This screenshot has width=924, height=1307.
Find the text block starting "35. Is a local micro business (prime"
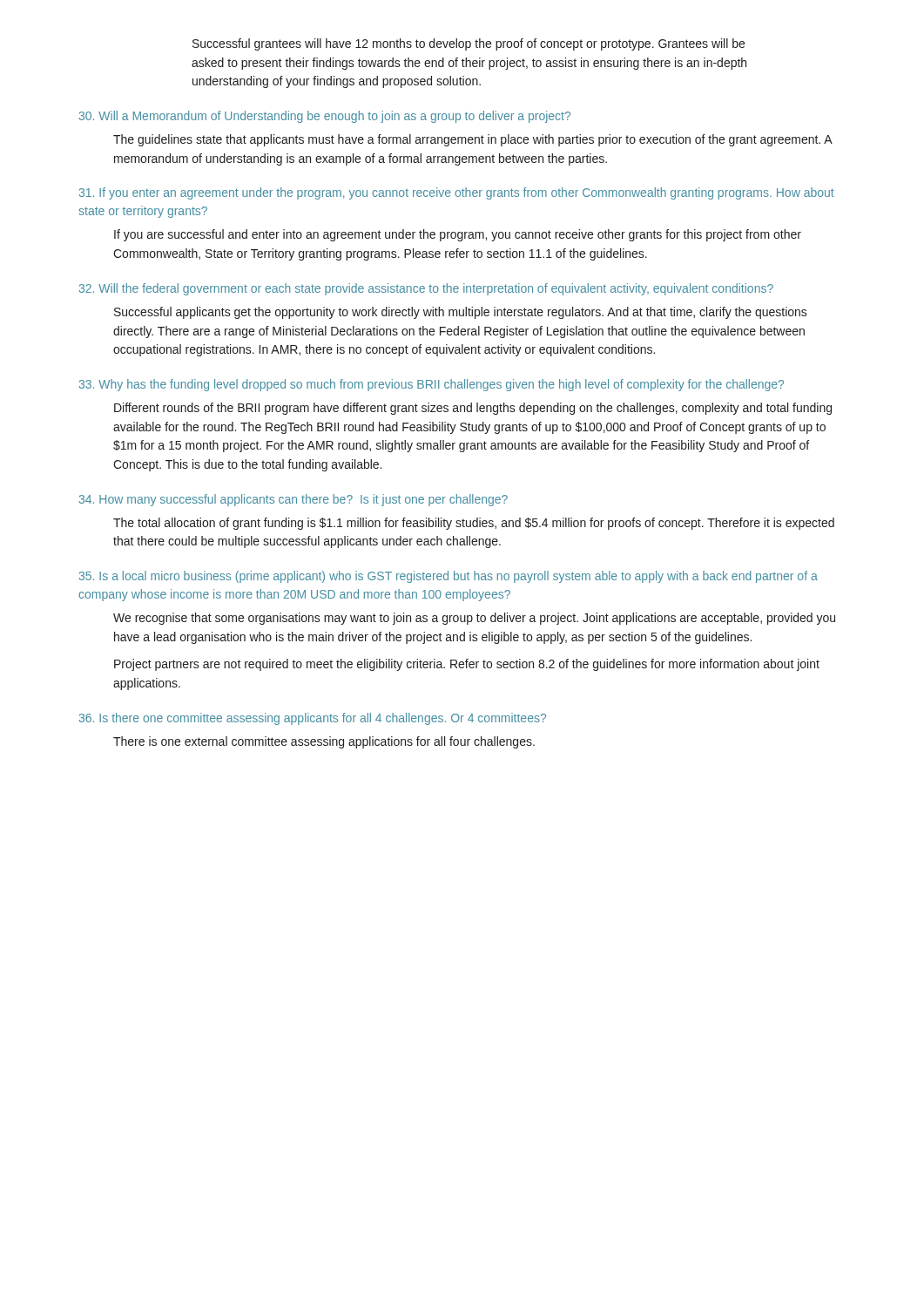pyautogui.click(x=448, y=585)
